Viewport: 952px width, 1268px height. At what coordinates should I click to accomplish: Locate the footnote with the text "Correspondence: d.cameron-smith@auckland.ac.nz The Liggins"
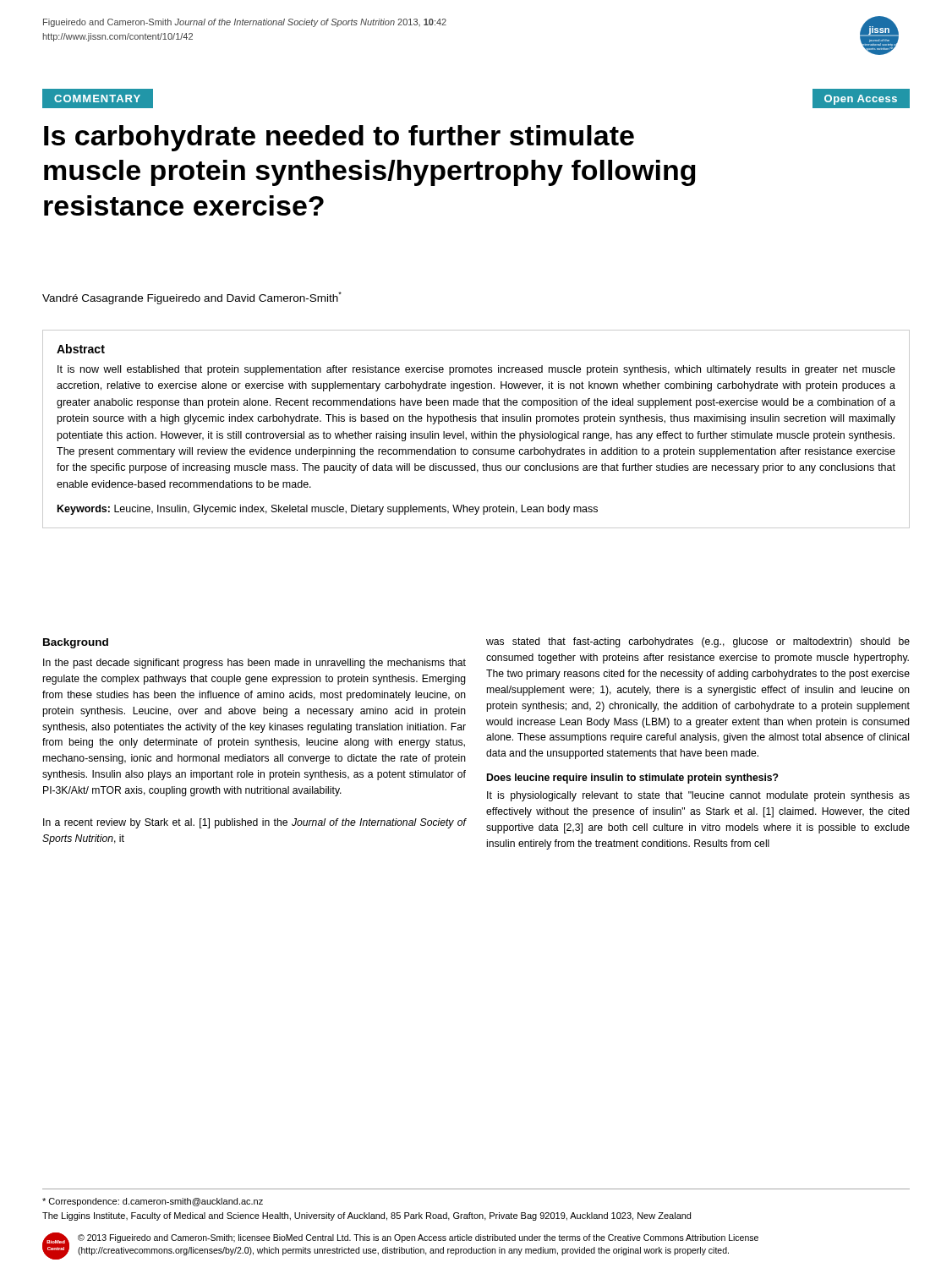tap(367, 1208)
